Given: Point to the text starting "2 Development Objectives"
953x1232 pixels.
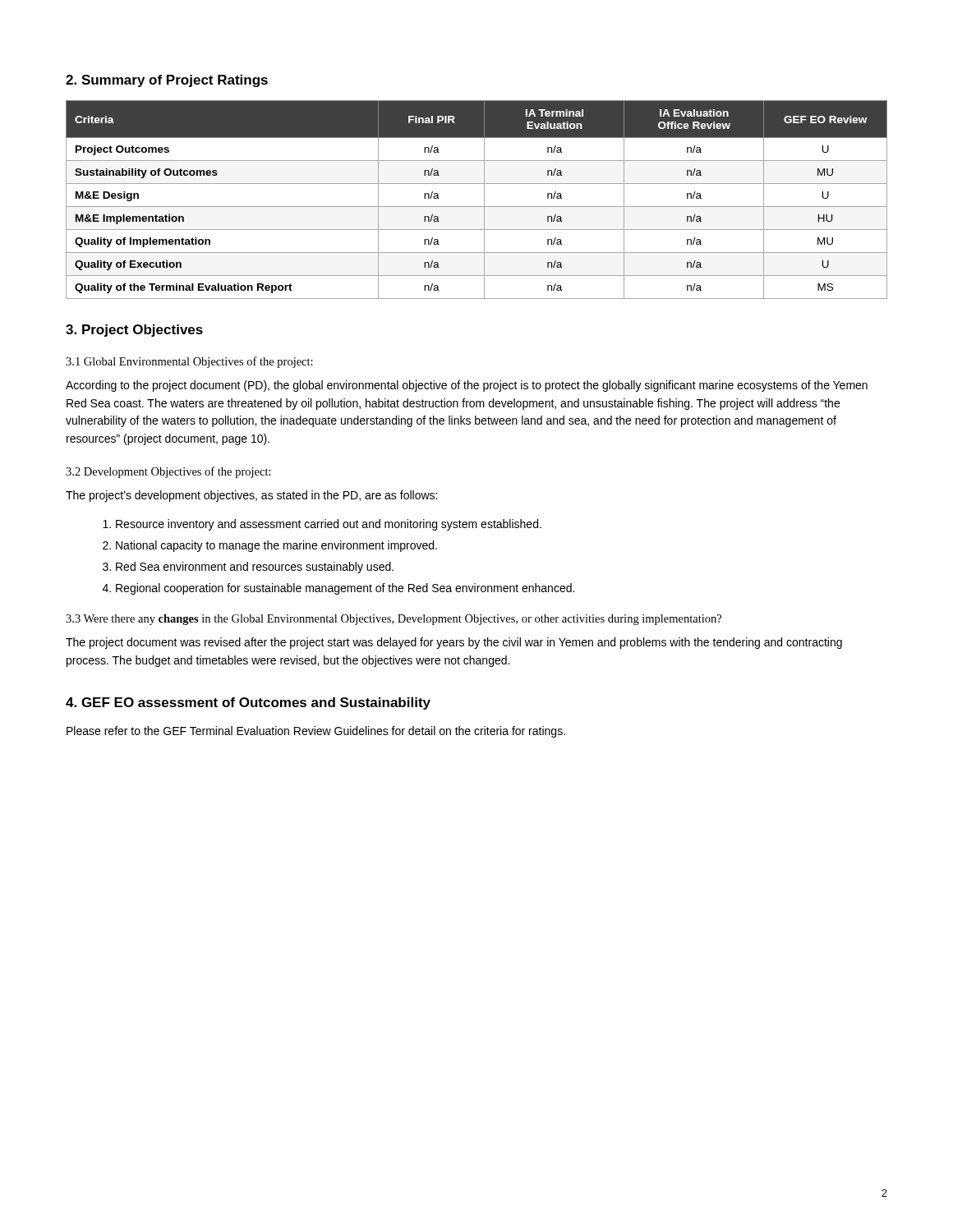Looking at the screenshot, I should point(169,471).
